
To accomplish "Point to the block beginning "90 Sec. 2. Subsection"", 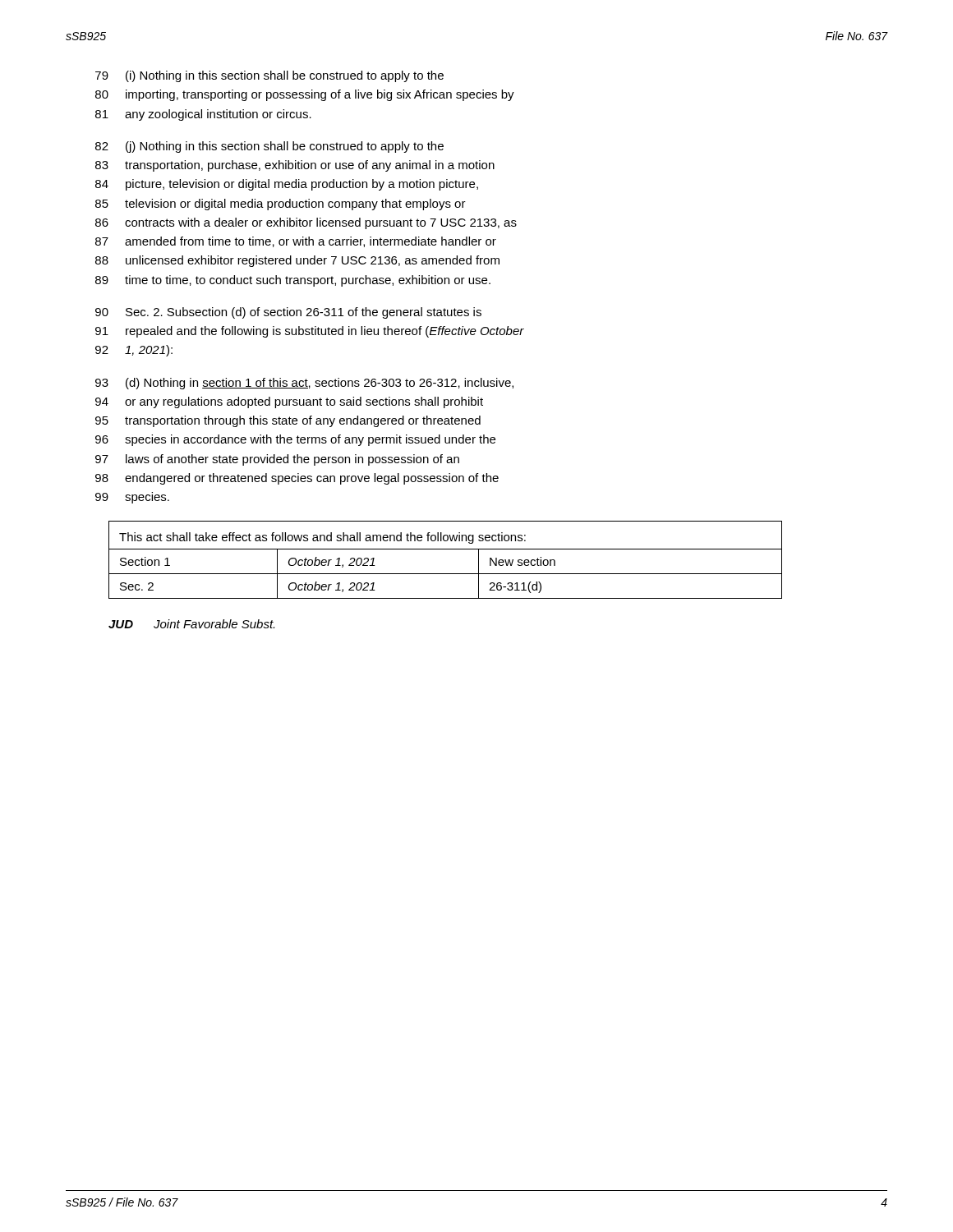I will (476, 331).
